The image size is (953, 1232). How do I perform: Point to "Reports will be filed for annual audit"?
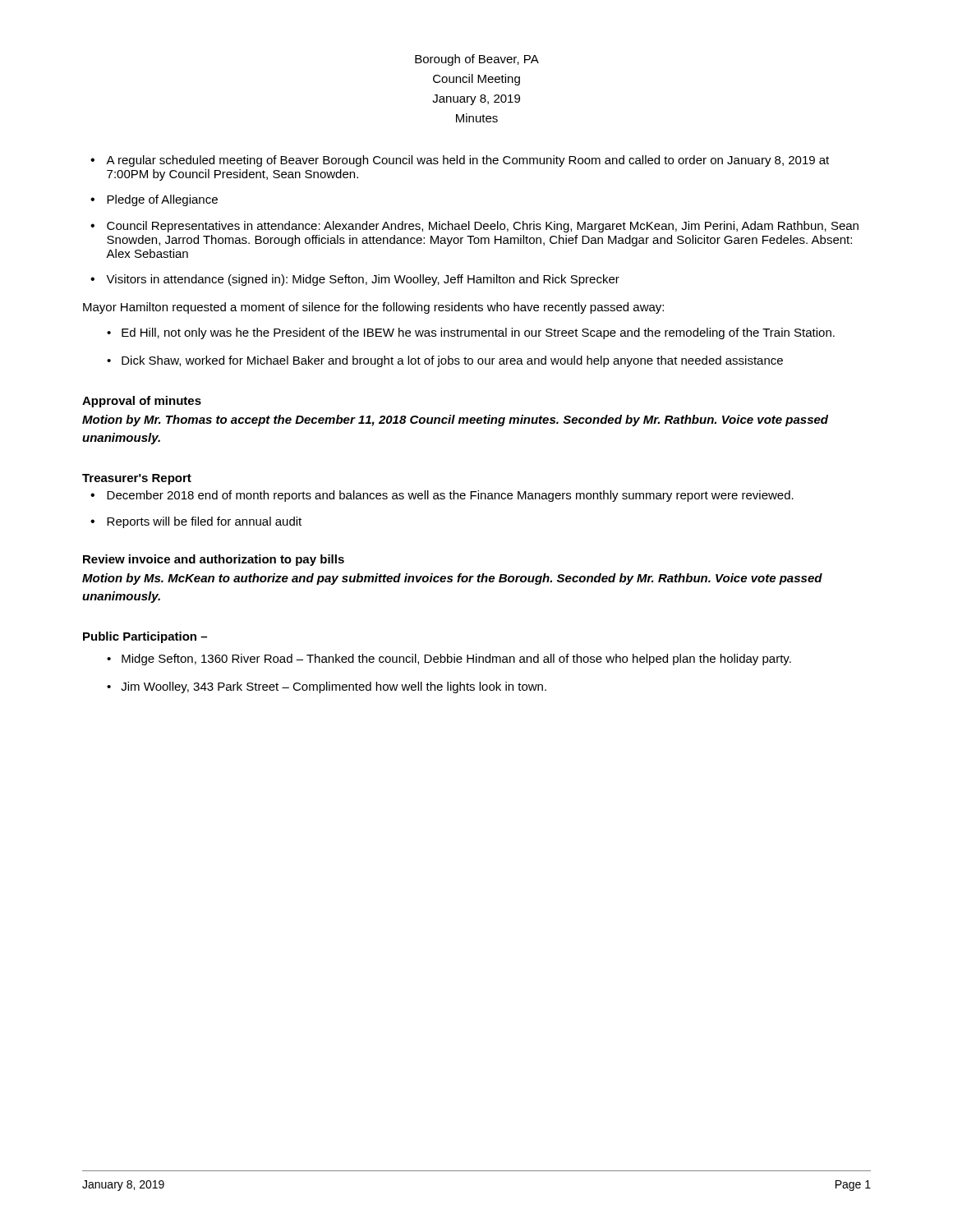pyautogui.click(x=204, y=521)
